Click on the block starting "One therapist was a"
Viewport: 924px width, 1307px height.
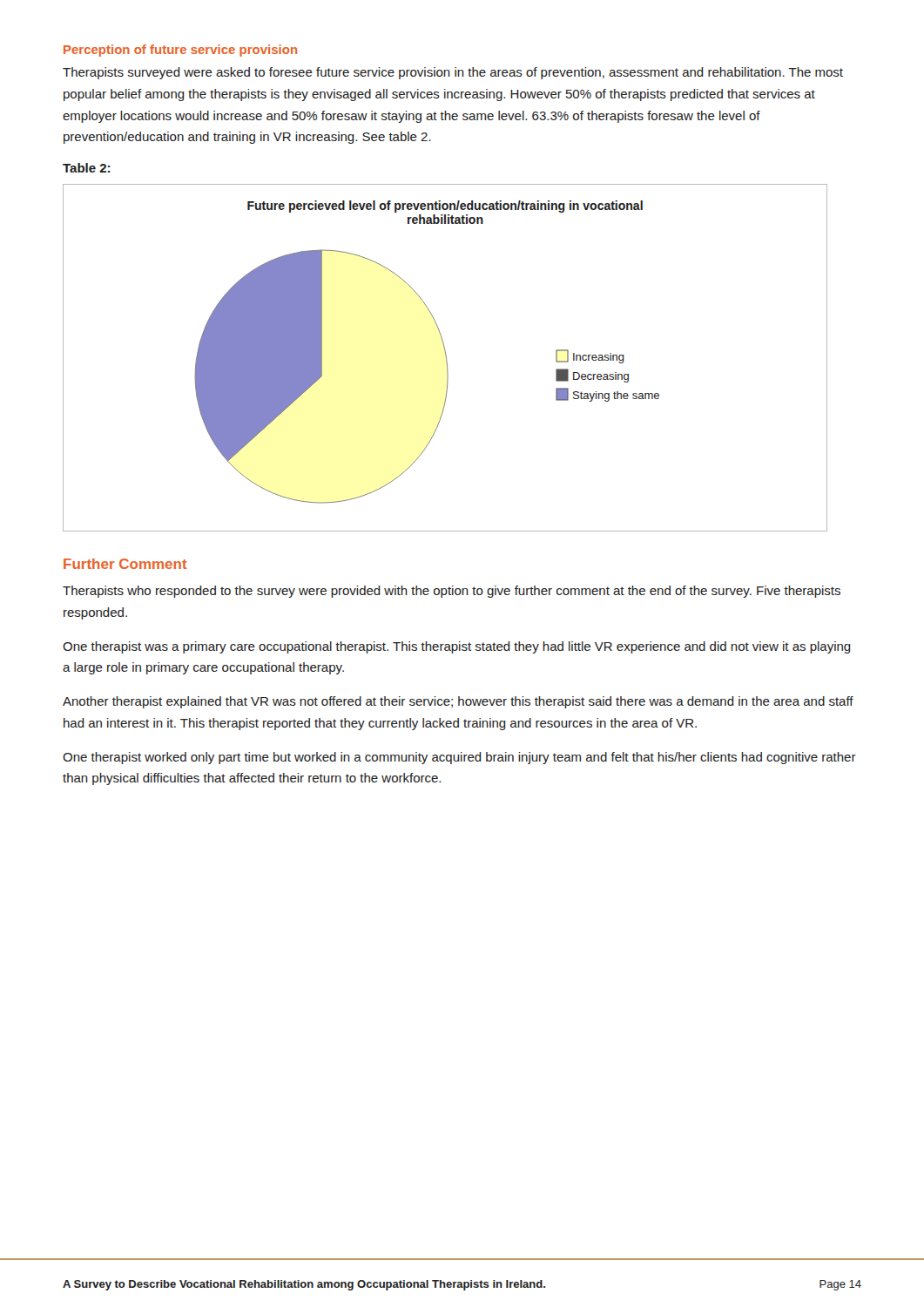point(457,656)
